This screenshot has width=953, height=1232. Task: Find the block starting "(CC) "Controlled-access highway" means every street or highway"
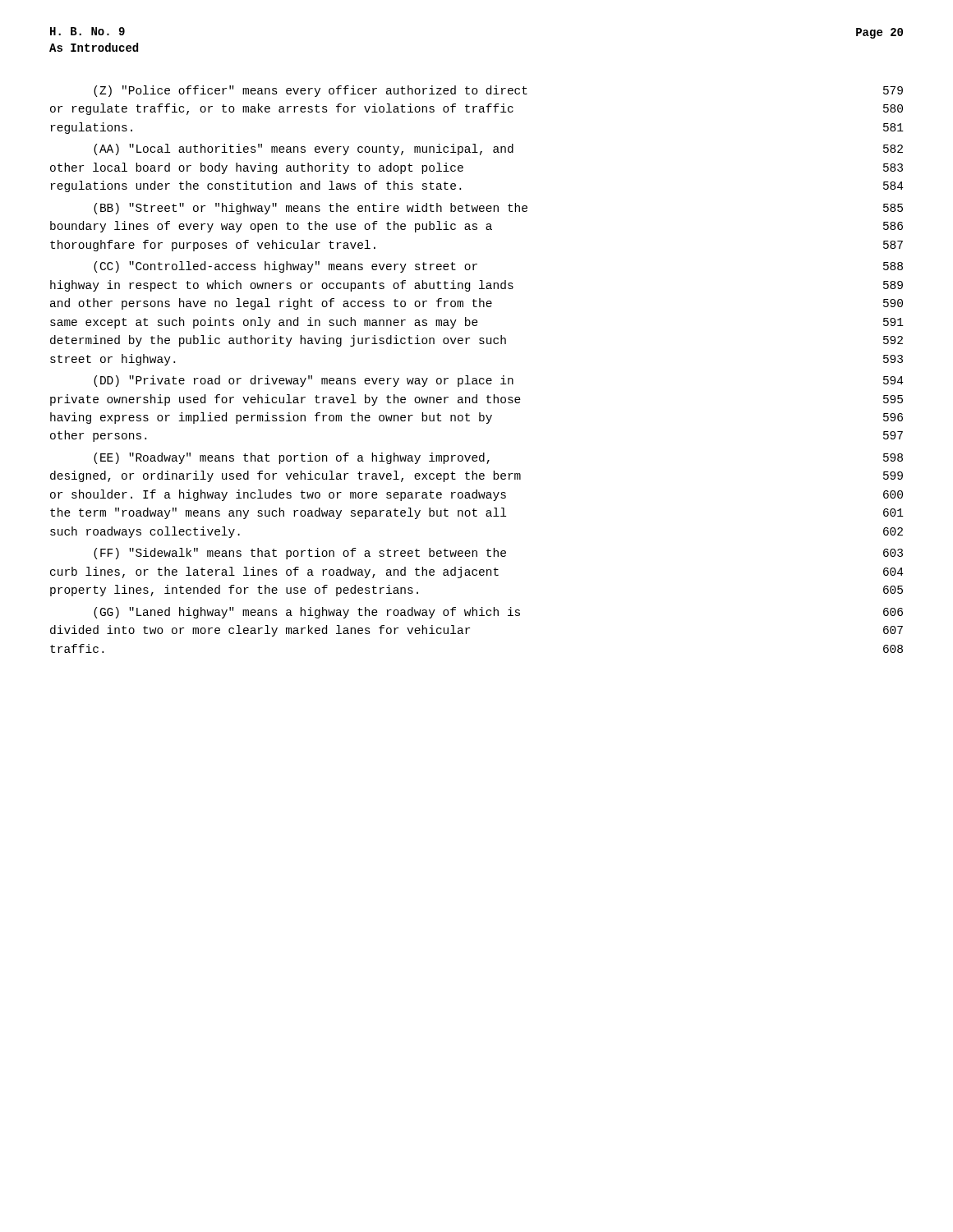click(x=476, y=313)
